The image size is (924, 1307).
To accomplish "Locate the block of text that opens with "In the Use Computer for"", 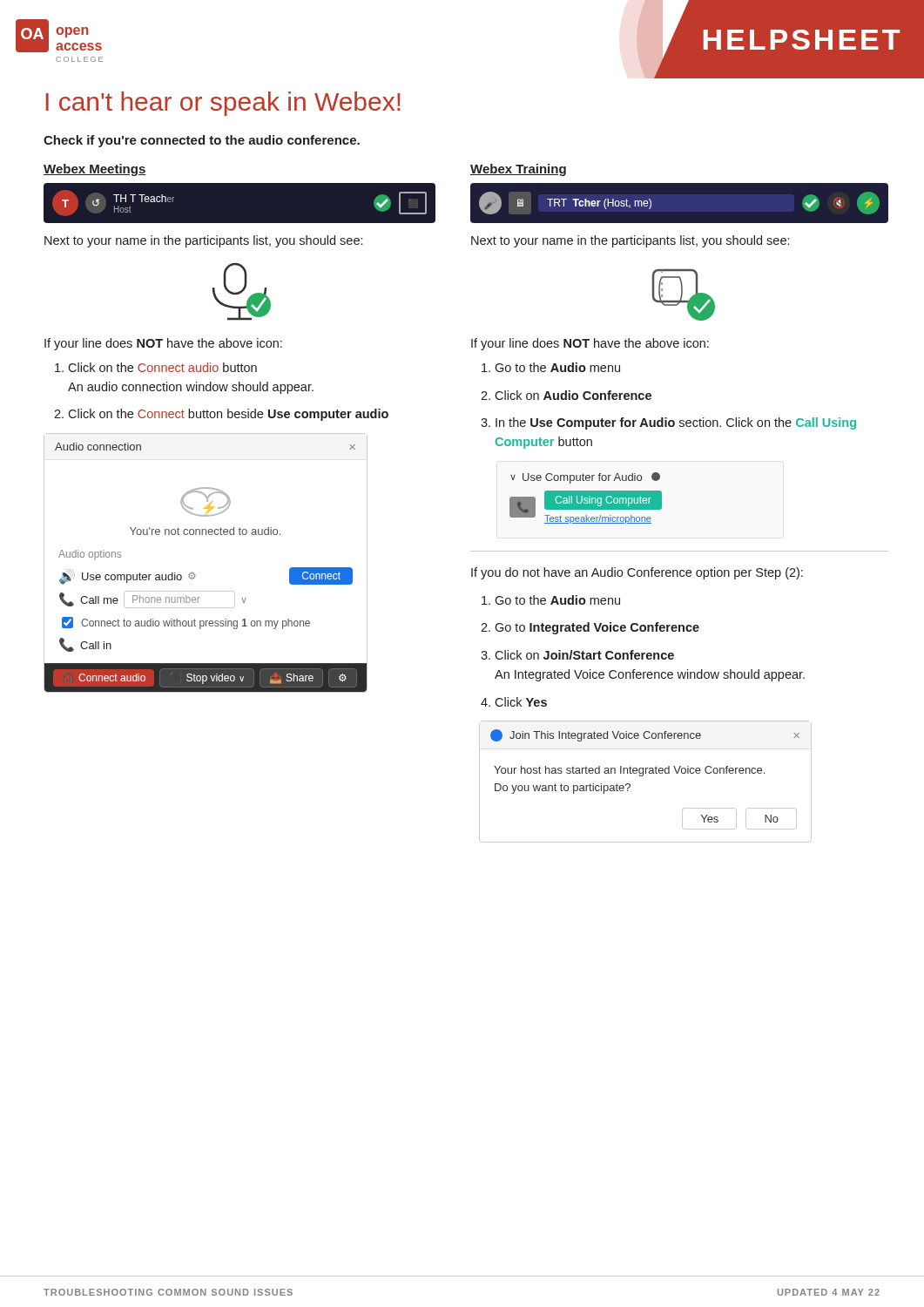I will point(676,432).
